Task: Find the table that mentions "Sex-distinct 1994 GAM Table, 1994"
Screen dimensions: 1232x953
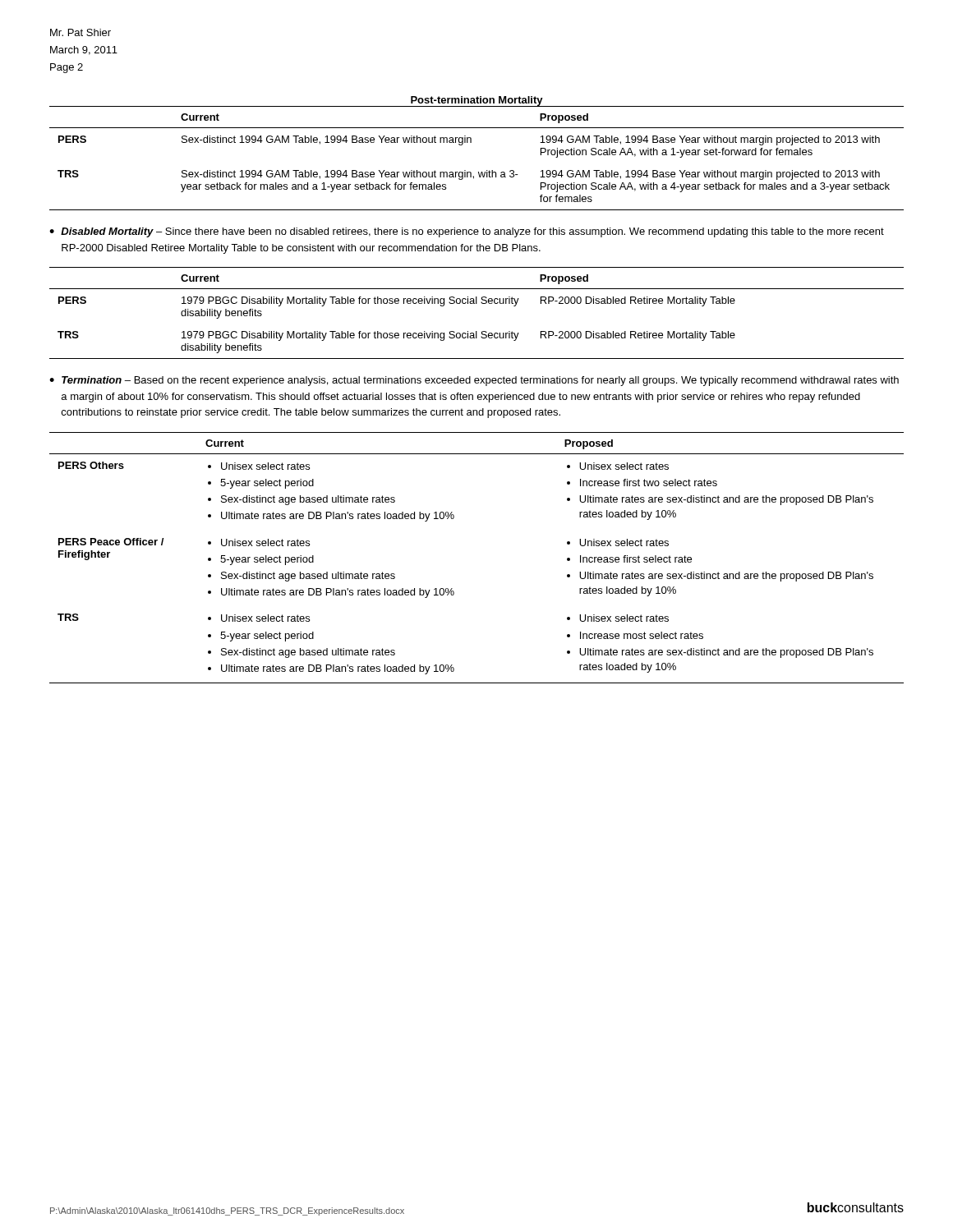Action: pos(476,158)
